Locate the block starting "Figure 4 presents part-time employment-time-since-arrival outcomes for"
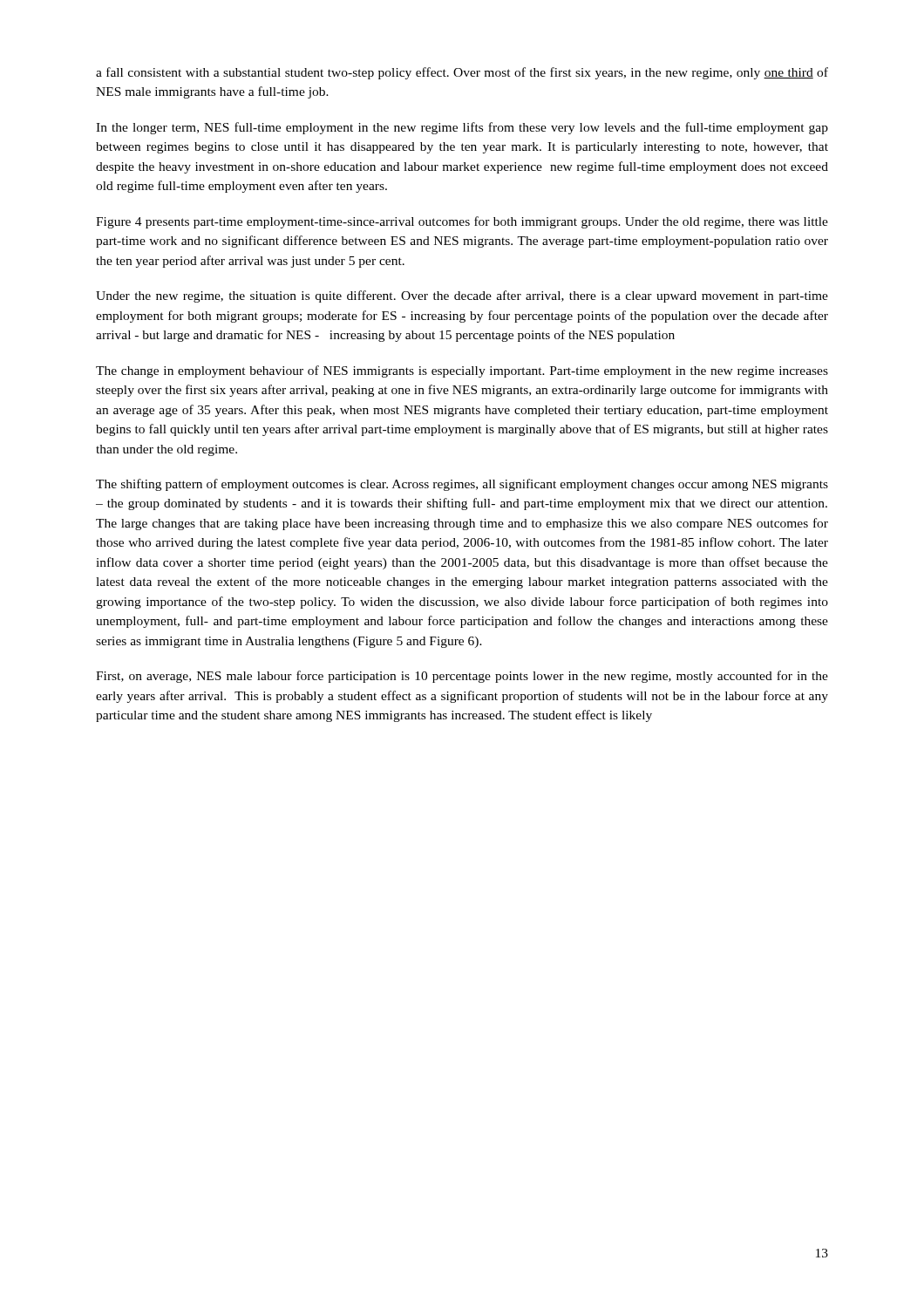The width and height of the screenshot is (924, 1308). [x=462, y=240]
